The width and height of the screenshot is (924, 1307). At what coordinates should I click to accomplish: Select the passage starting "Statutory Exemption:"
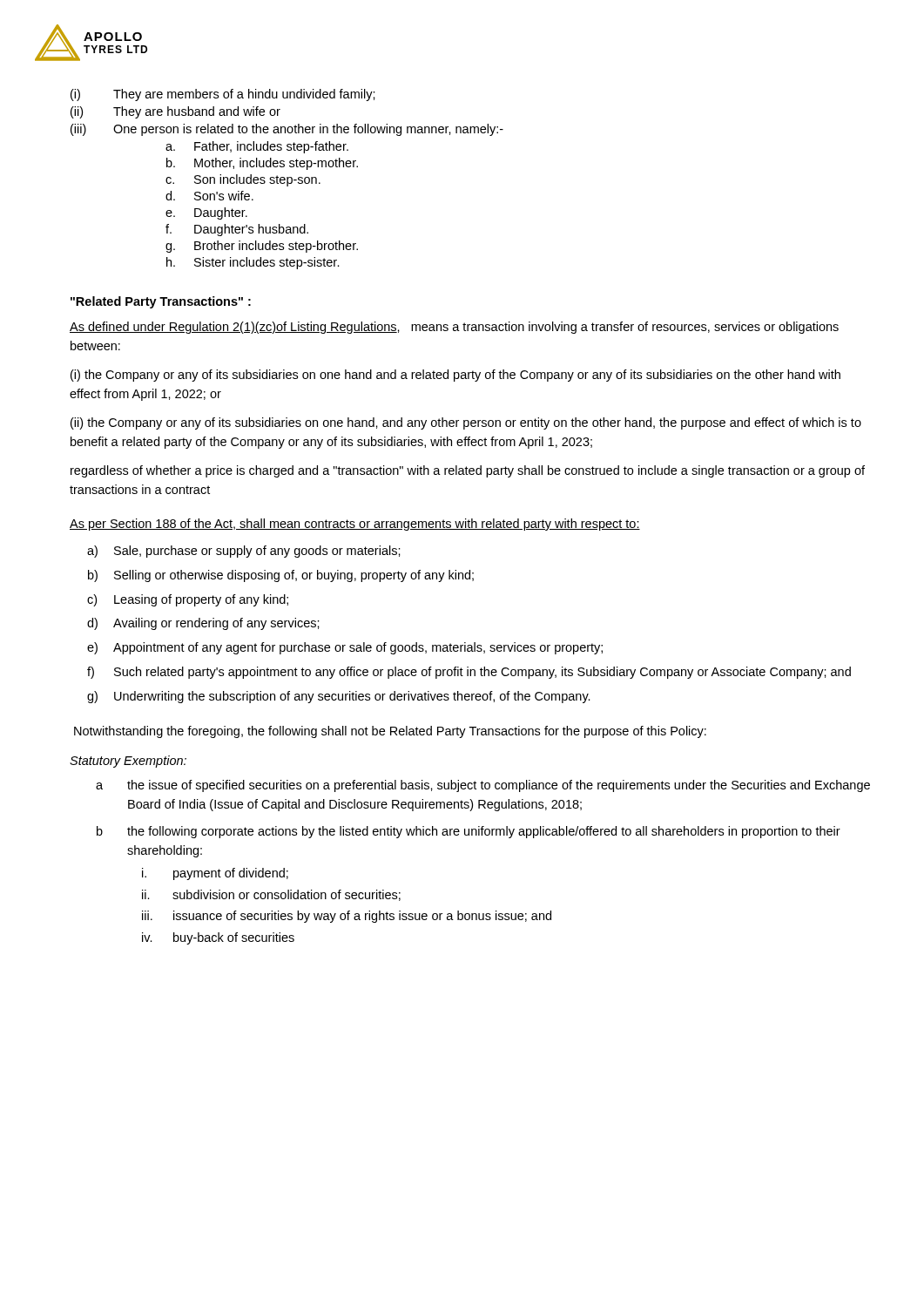tap(128, 761)
